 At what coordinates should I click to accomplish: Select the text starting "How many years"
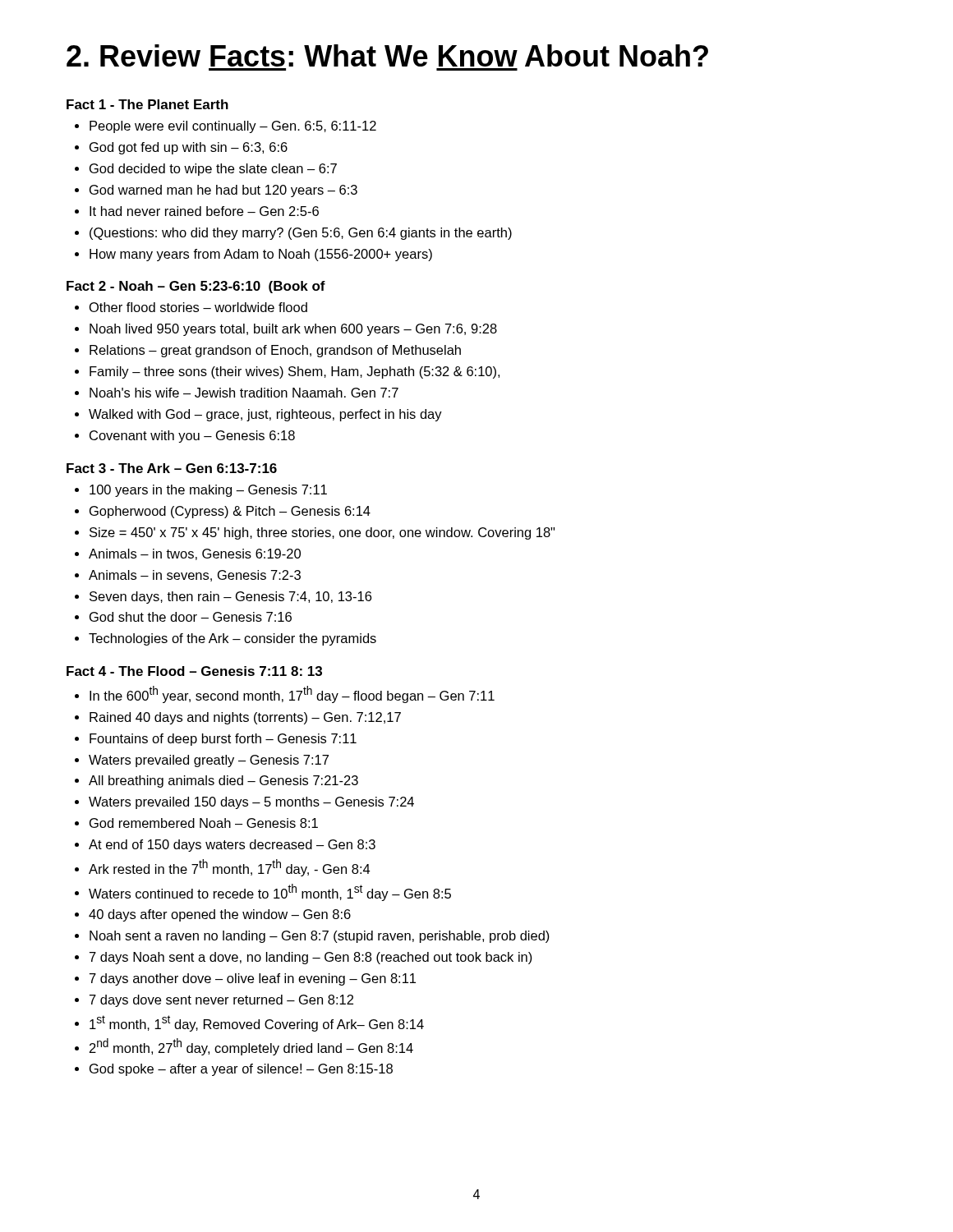pos(261,253)
